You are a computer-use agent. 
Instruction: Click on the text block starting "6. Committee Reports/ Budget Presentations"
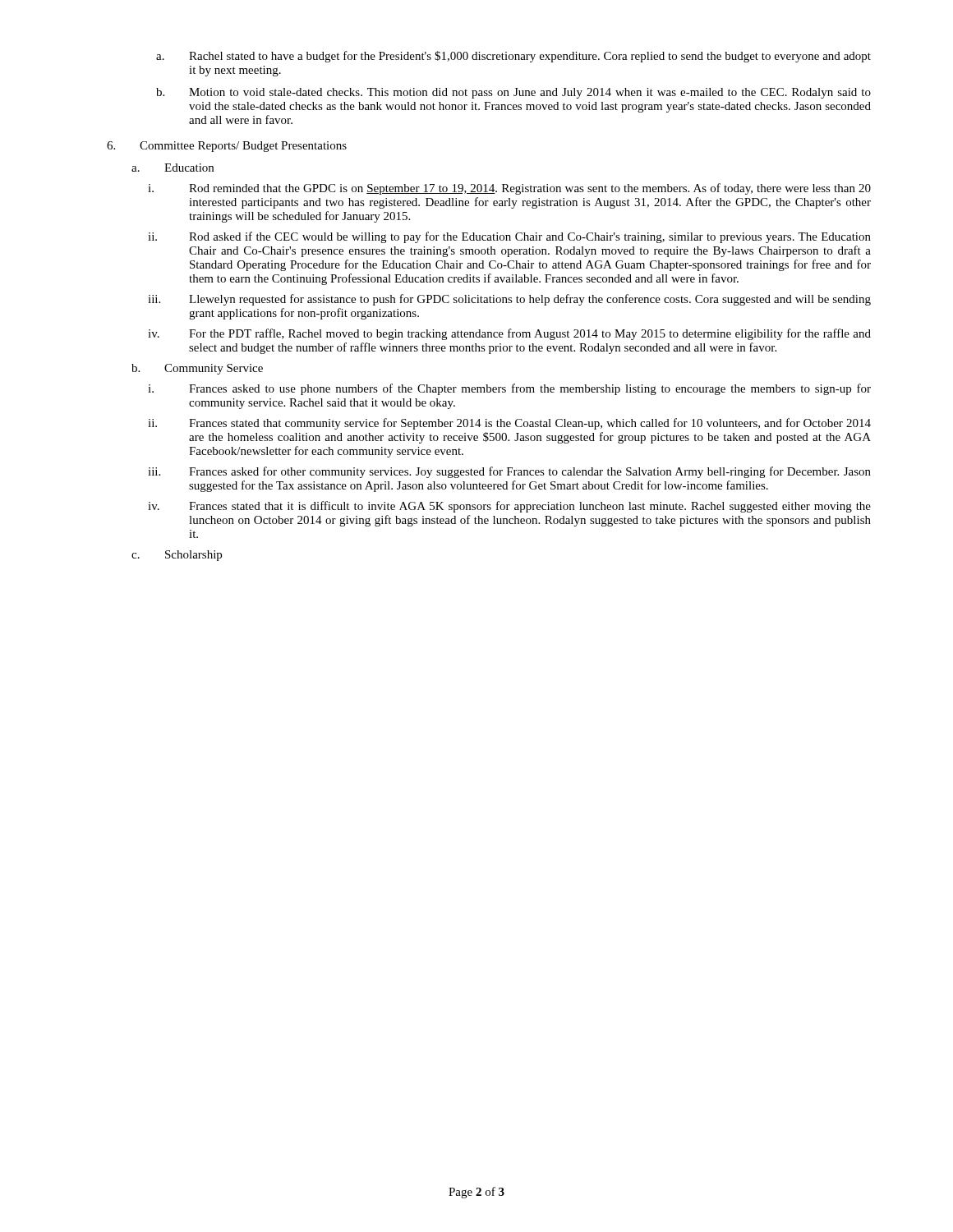point(227,147)
